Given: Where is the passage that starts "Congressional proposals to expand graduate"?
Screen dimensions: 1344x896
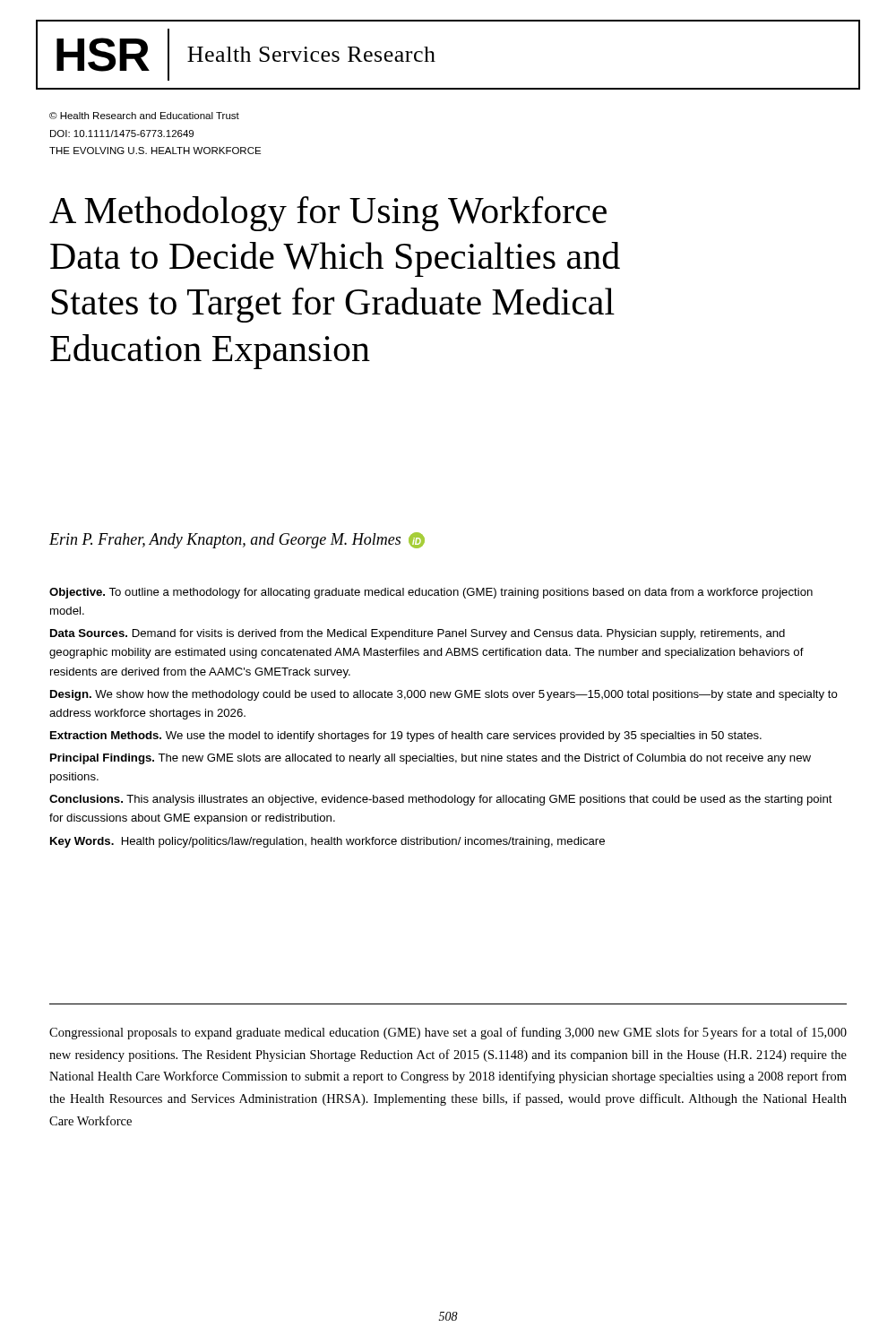Looking at the screenshot, I should coord(448,1076).
